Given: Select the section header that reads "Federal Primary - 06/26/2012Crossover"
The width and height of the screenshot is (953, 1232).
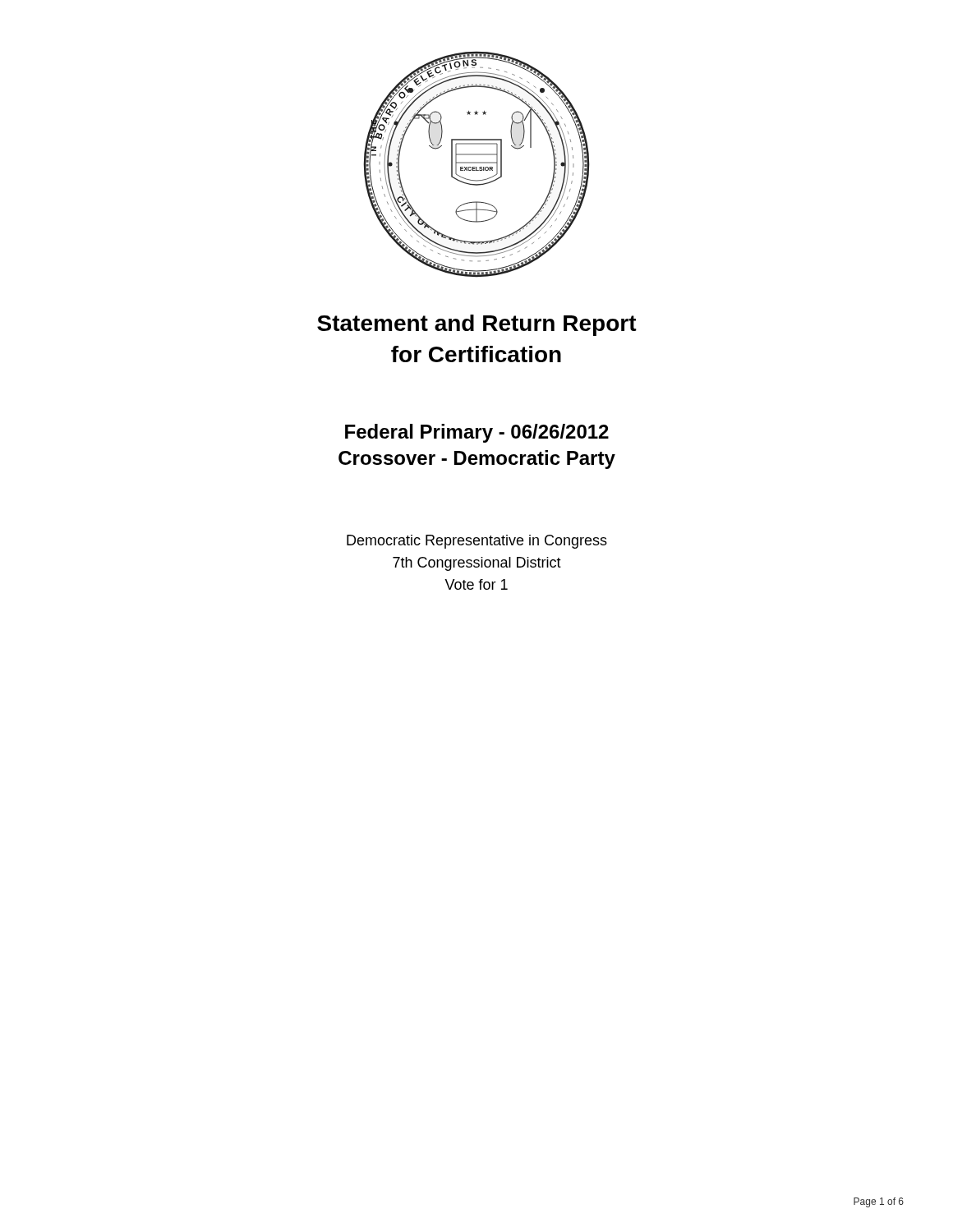Looking at the screenshot, I should coord(476,445).
